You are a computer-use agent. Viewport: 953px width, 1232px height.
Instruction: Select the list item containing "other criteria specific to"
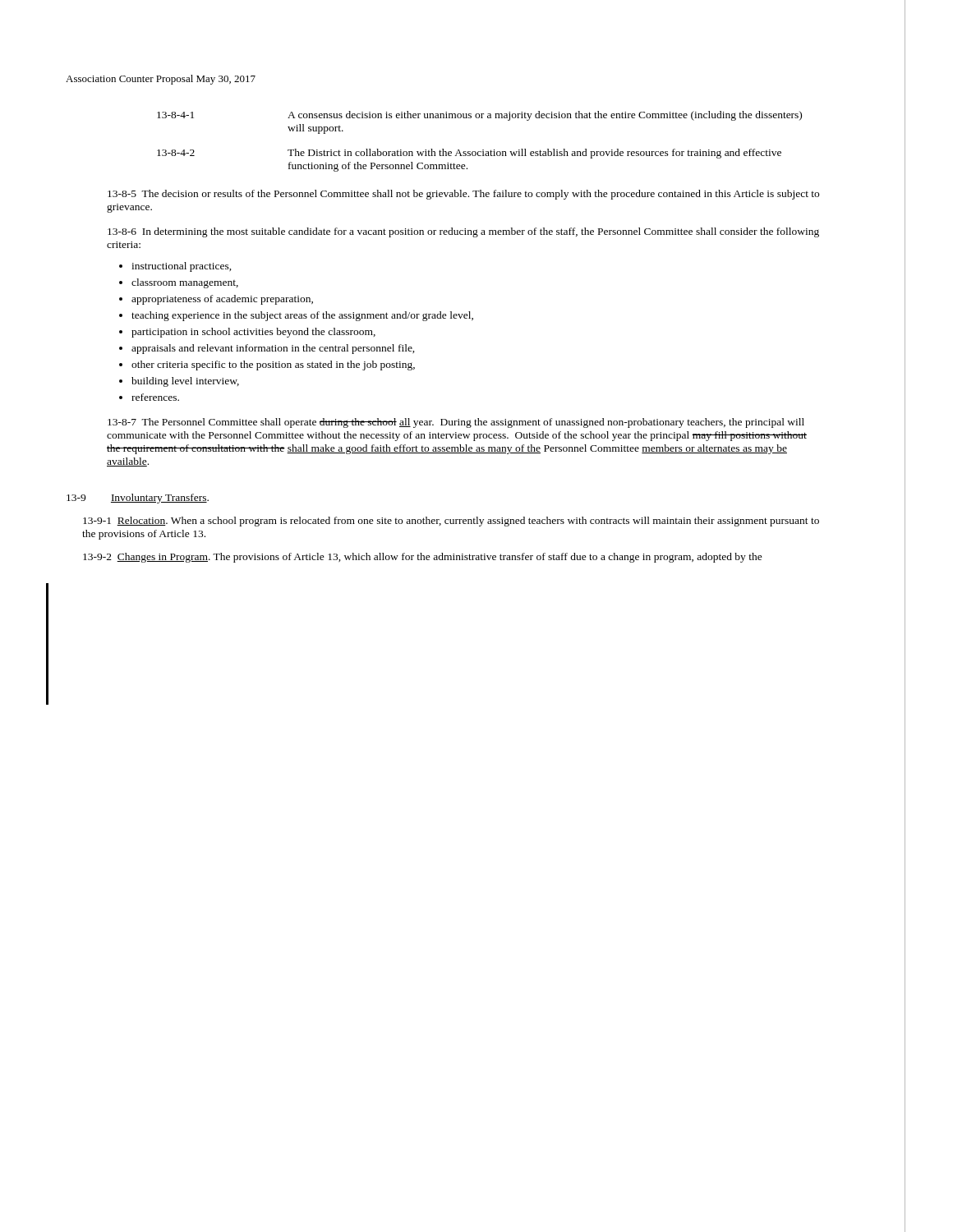tap(273, 364)
